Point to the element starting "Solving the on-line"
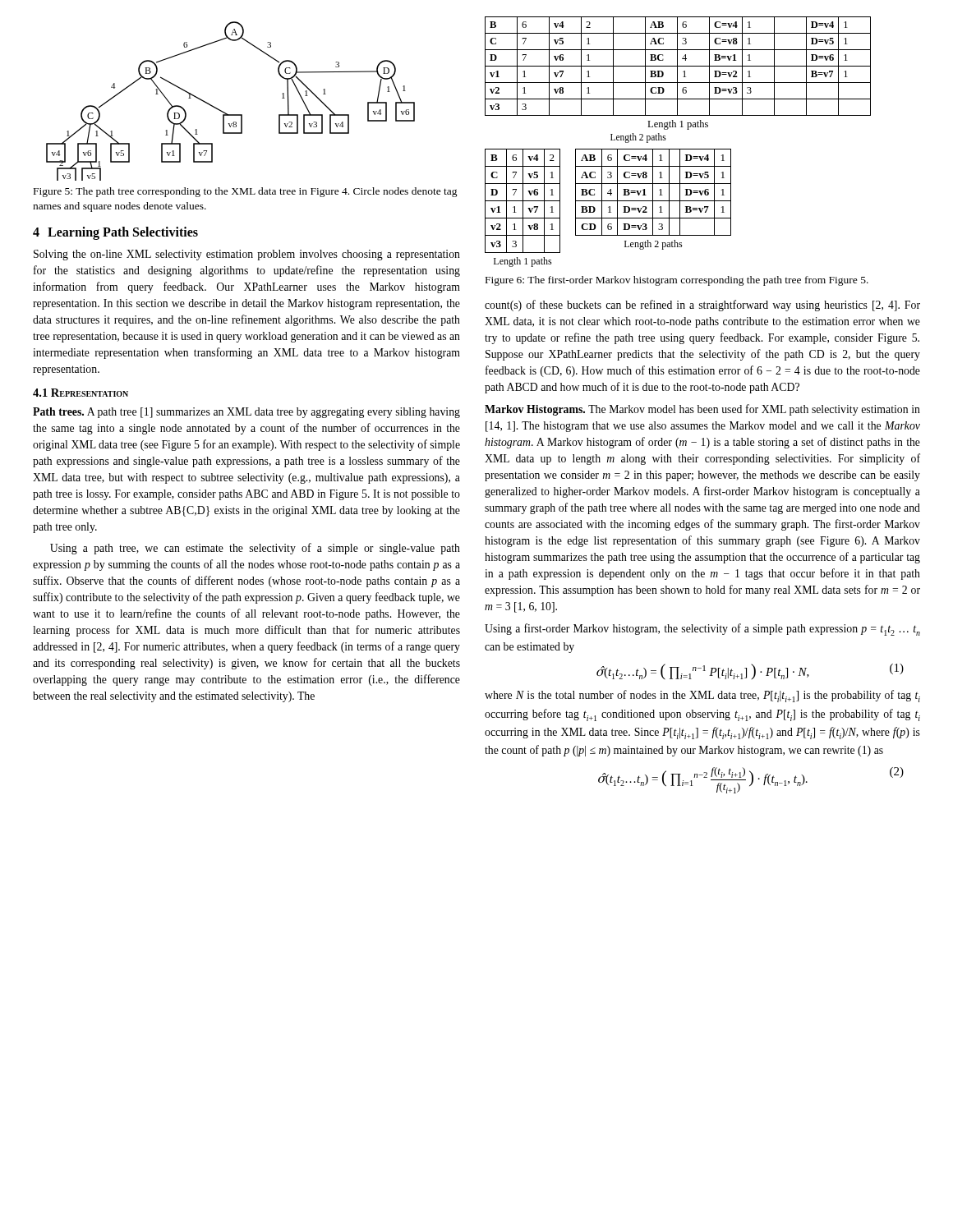The image size is (953, 1232). (246, 312)
